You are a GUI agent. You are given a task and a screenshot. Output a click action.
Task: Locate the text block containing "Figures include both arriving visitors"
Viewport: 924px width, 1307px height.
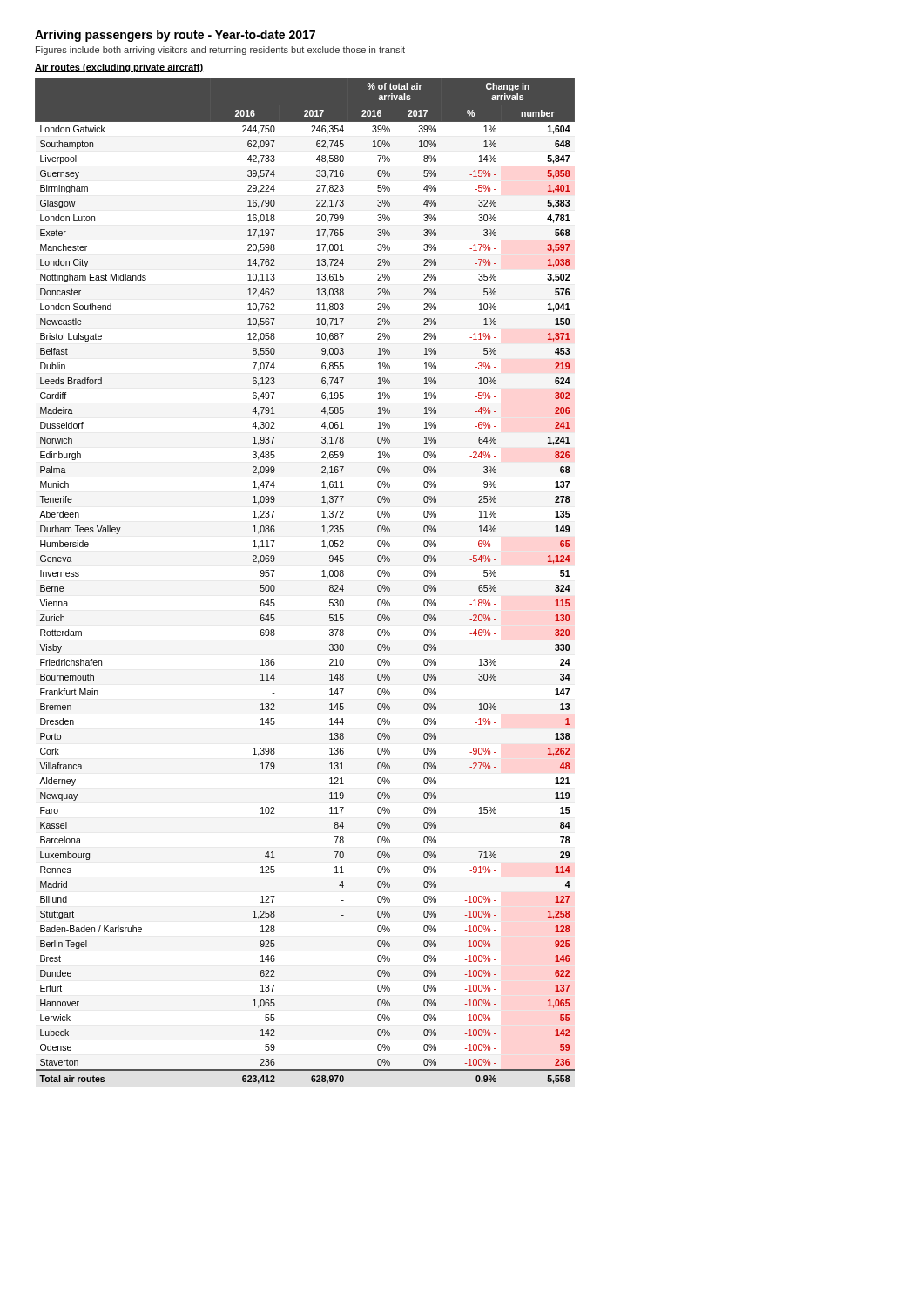click(220, 50)
